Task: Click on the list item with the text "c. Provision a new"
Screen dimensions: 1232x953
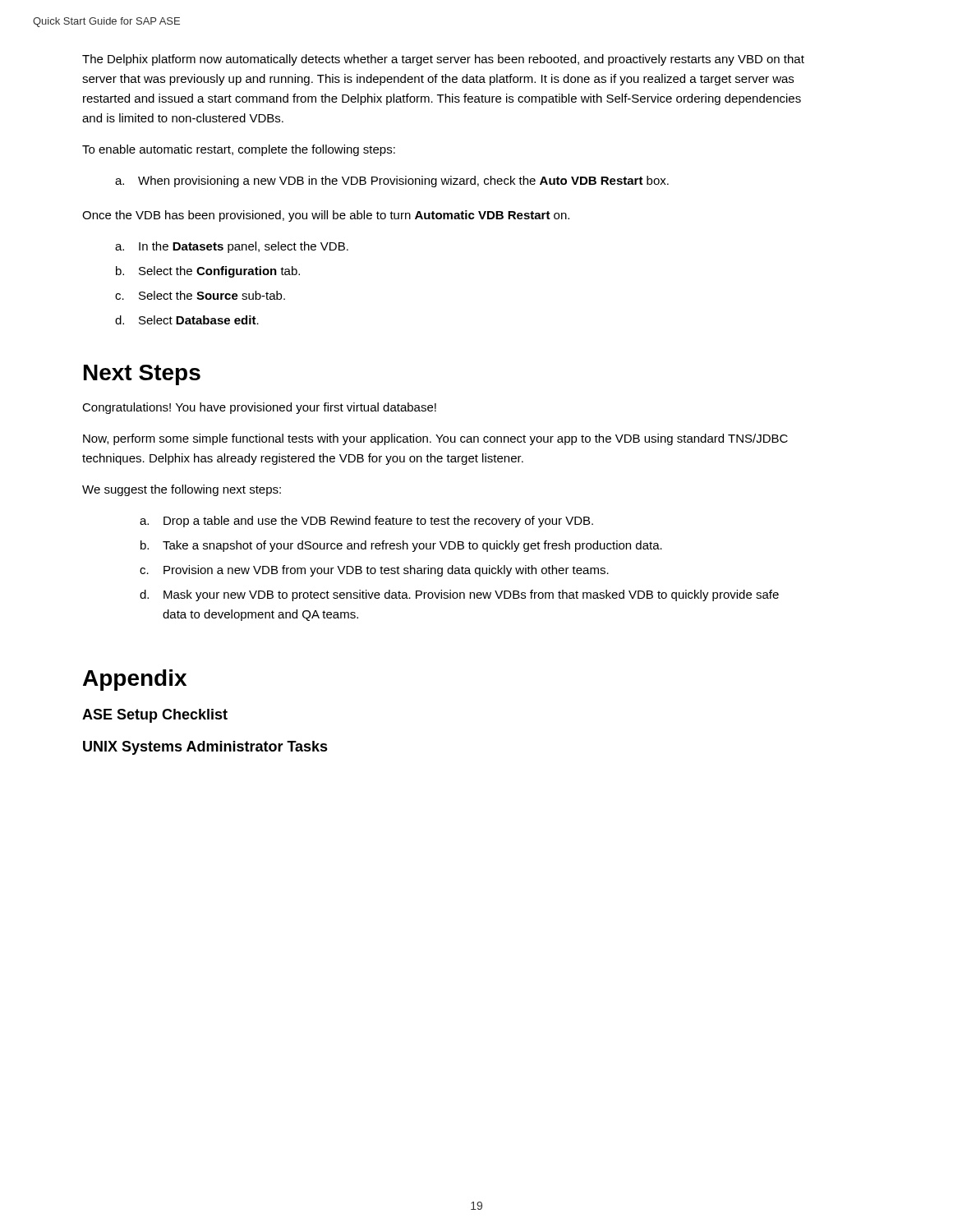Action: [472, 570]
